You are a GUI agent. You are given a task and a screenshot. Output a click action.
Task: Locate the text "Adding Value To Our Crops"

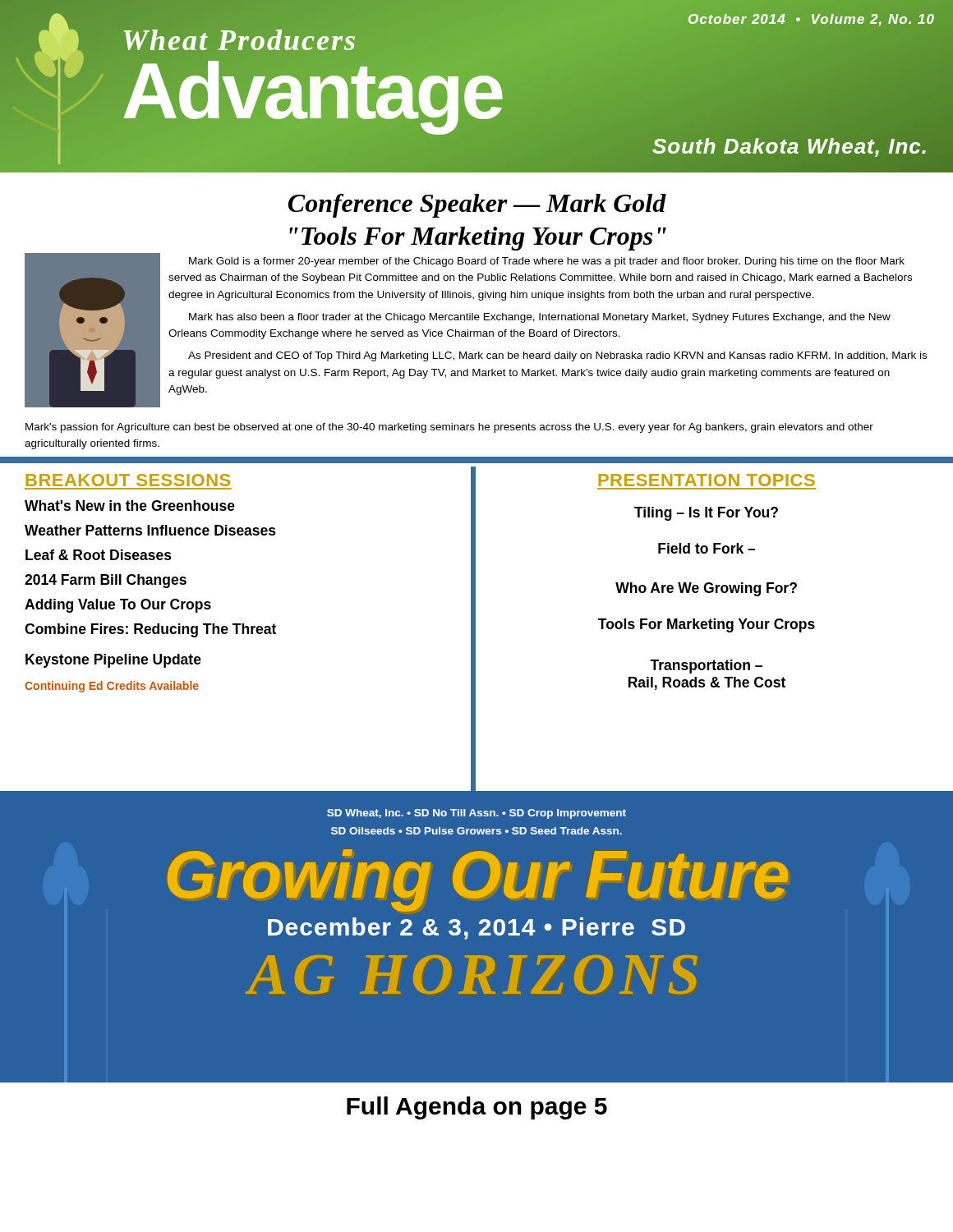point(118,604)
